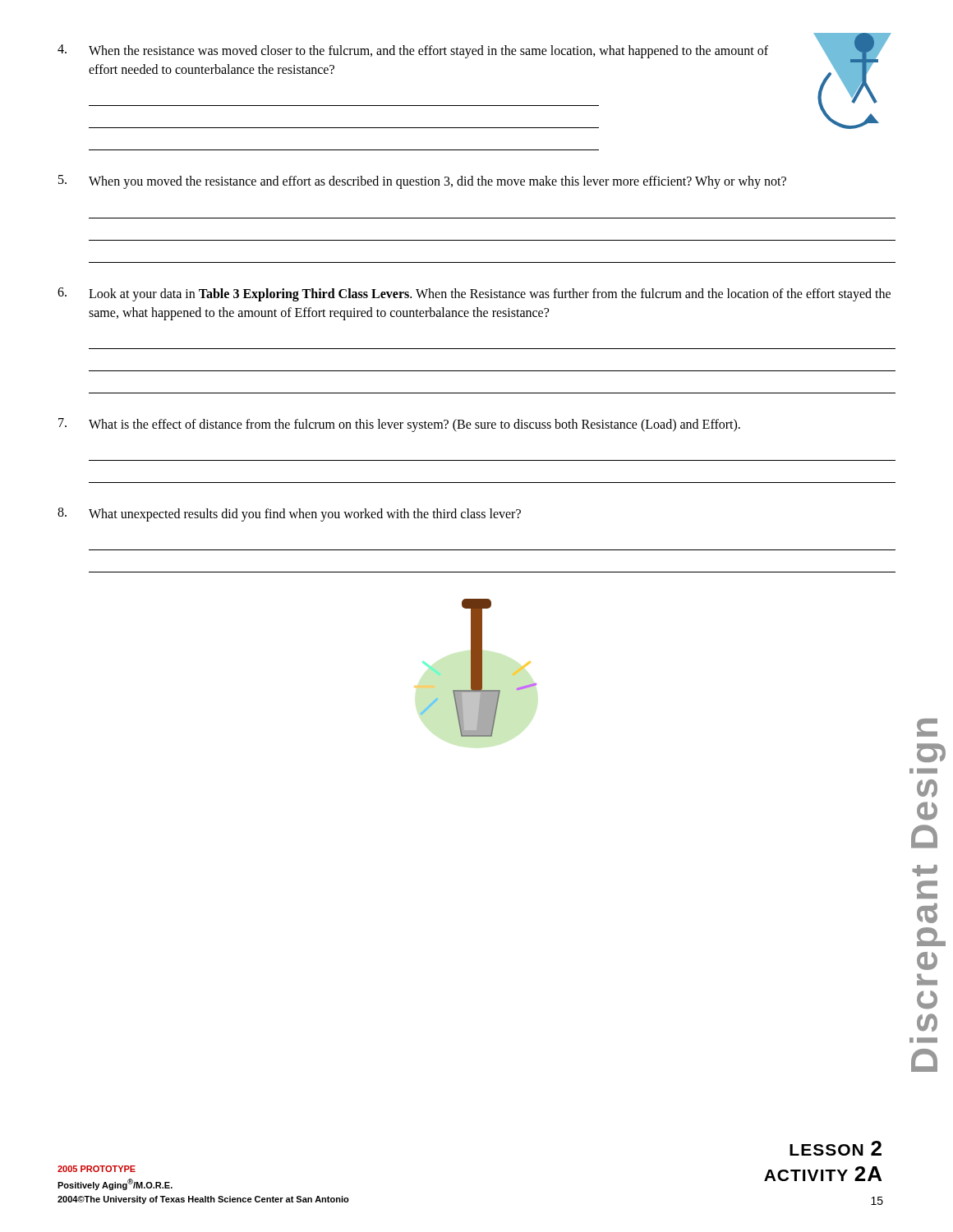Locate the text block starting "5. When you moved the"

(476, 219)
